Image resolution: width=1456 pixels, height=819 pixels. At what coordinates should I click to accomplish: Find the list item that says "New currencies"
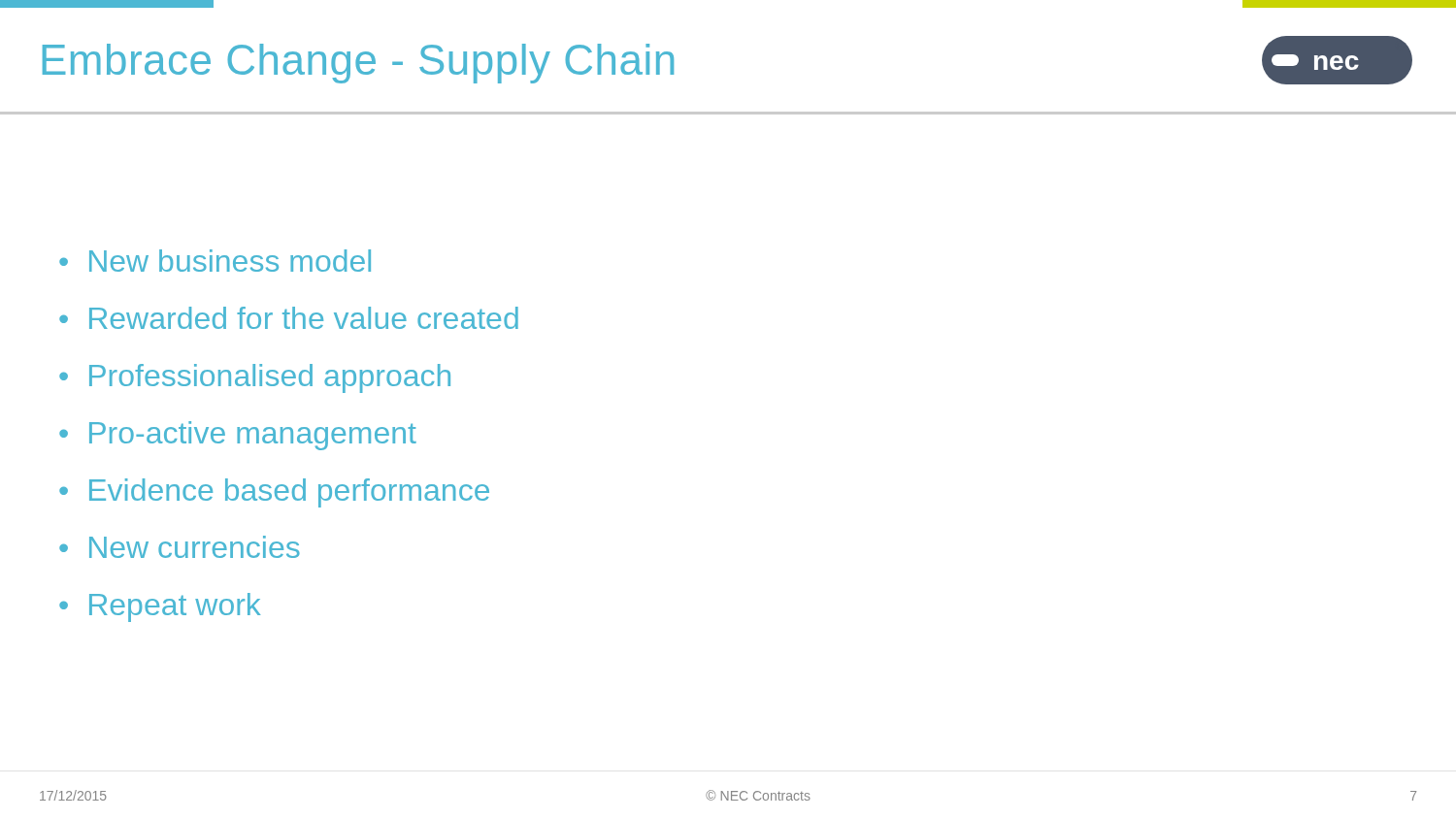pos(194,547)
